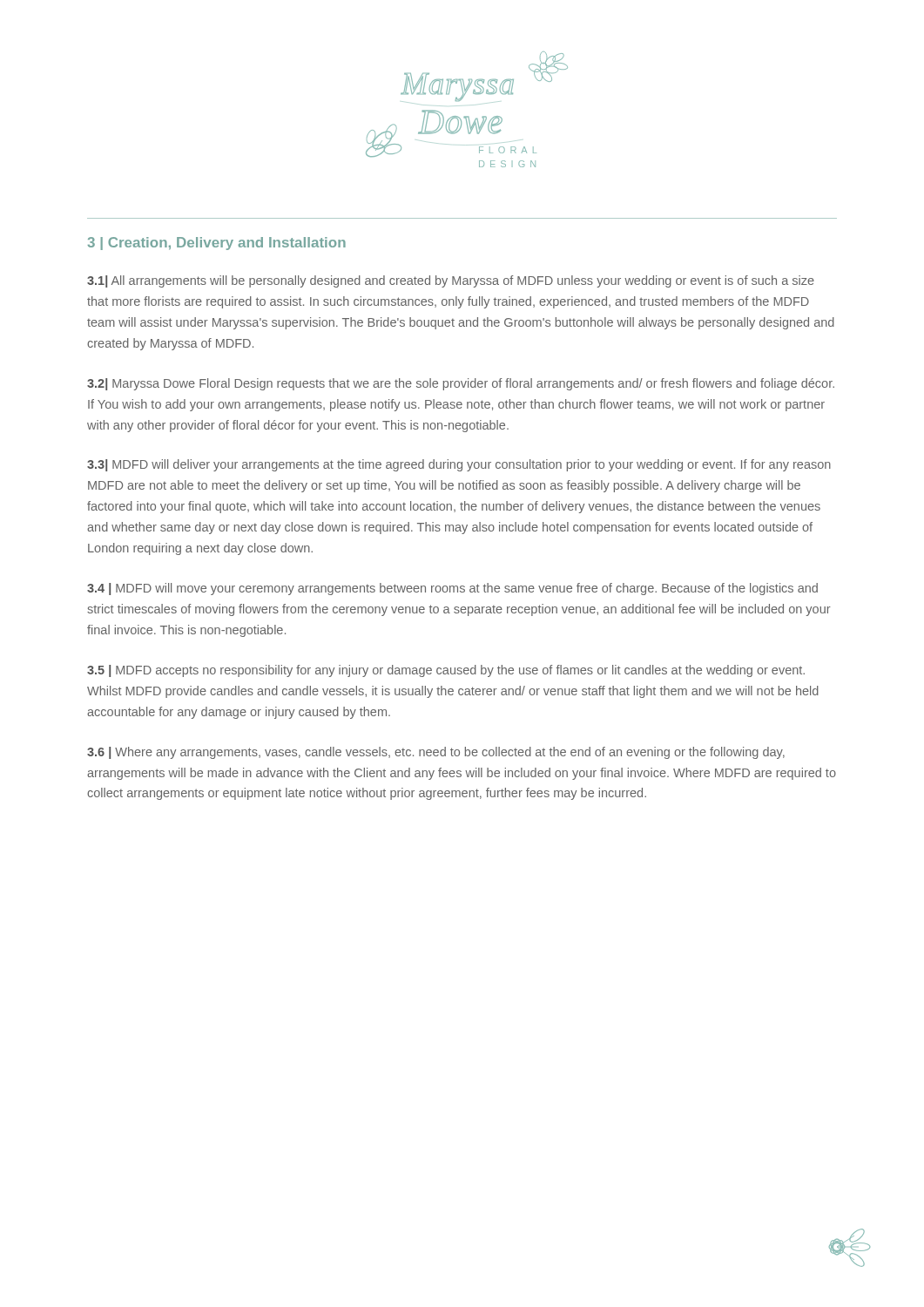Find the illustration
The height and width of the screenshot is (1307, 924).
[837, 1246]
